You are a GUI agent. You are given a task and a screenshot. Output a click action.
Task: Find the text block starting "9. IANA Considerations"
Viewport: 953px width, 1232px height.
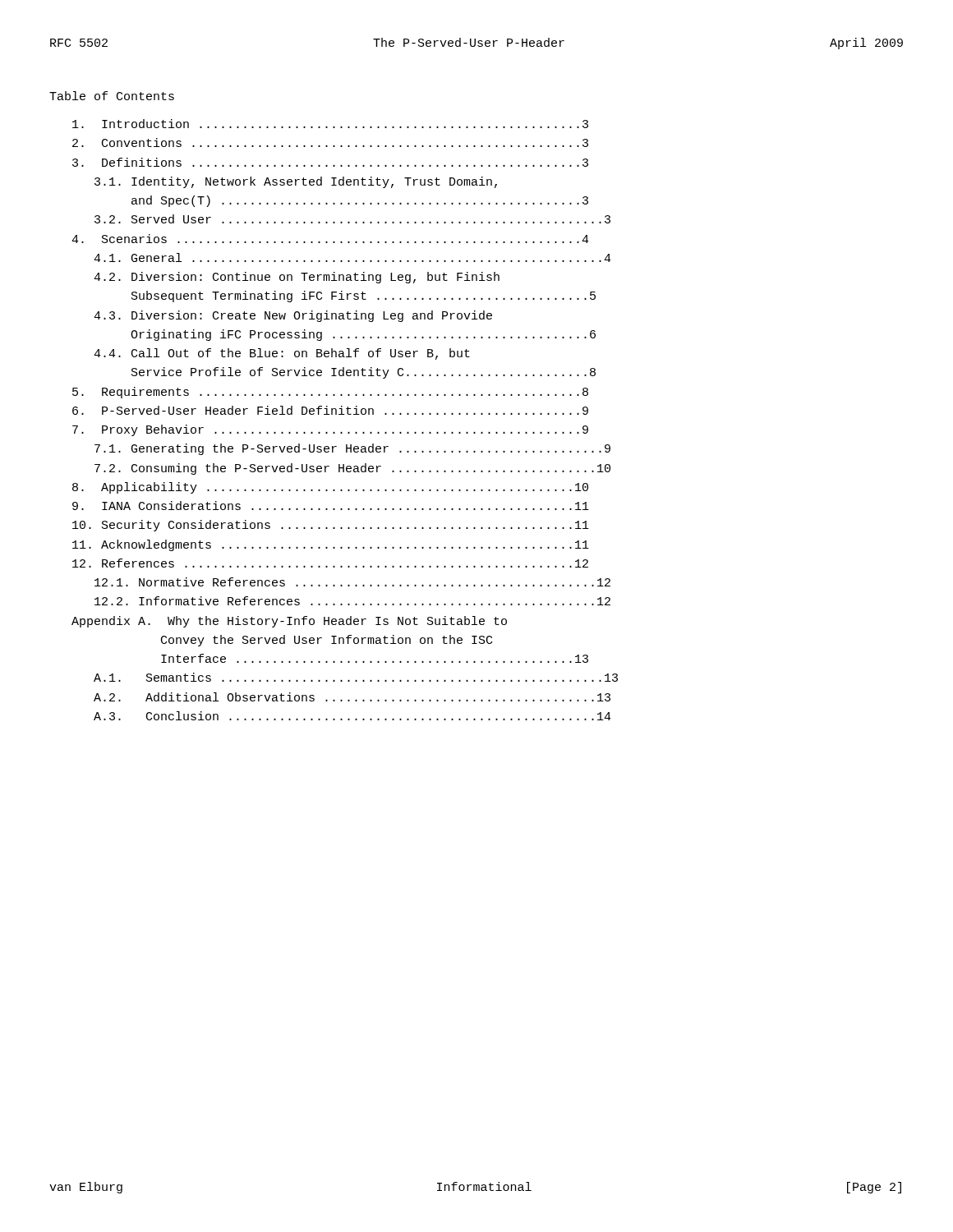(x=319, y=507)
